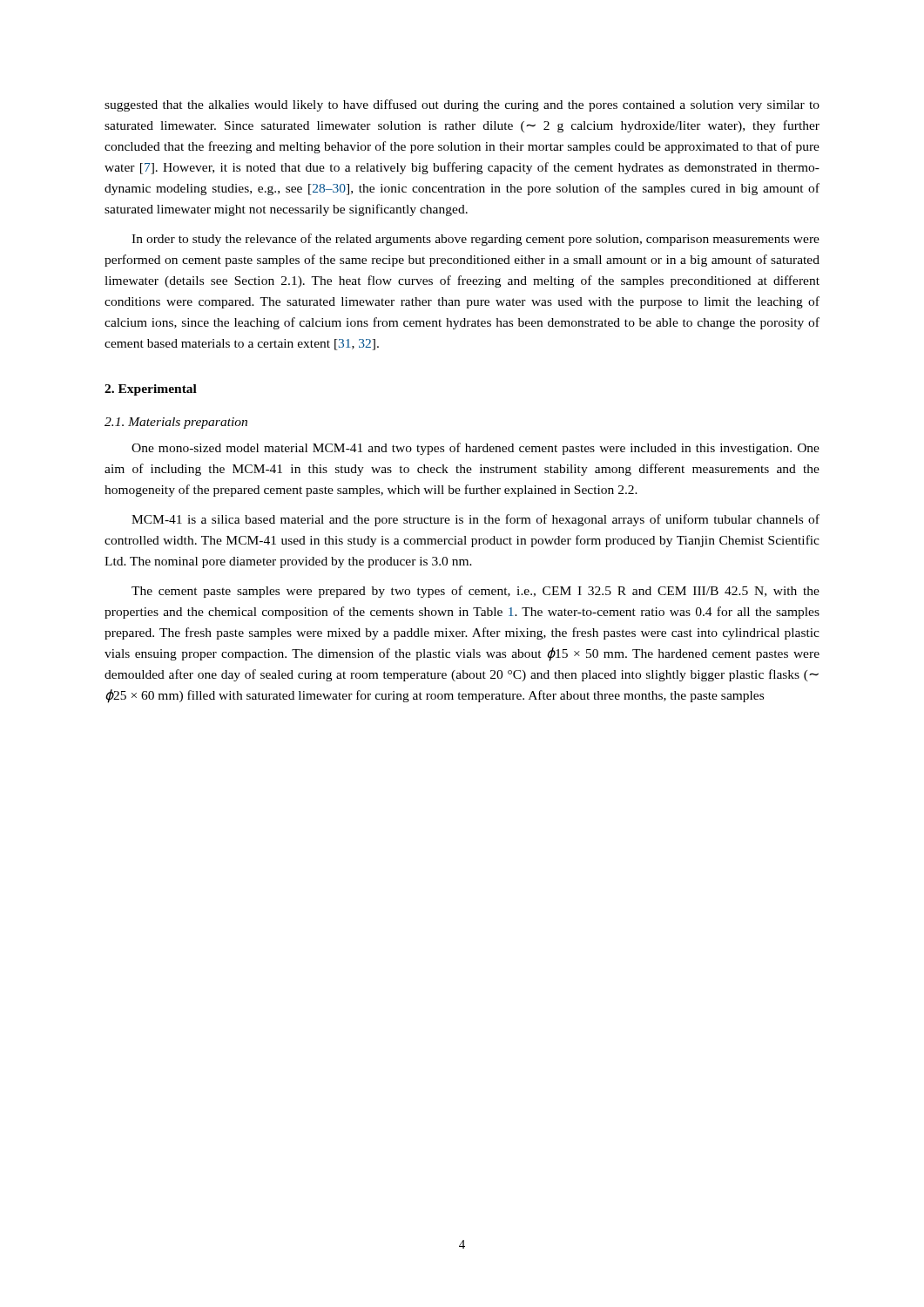The height and width of the screenshot is (1307, 924).
Task: Select the text block with the text "The cement paste"
Action: 462,643
